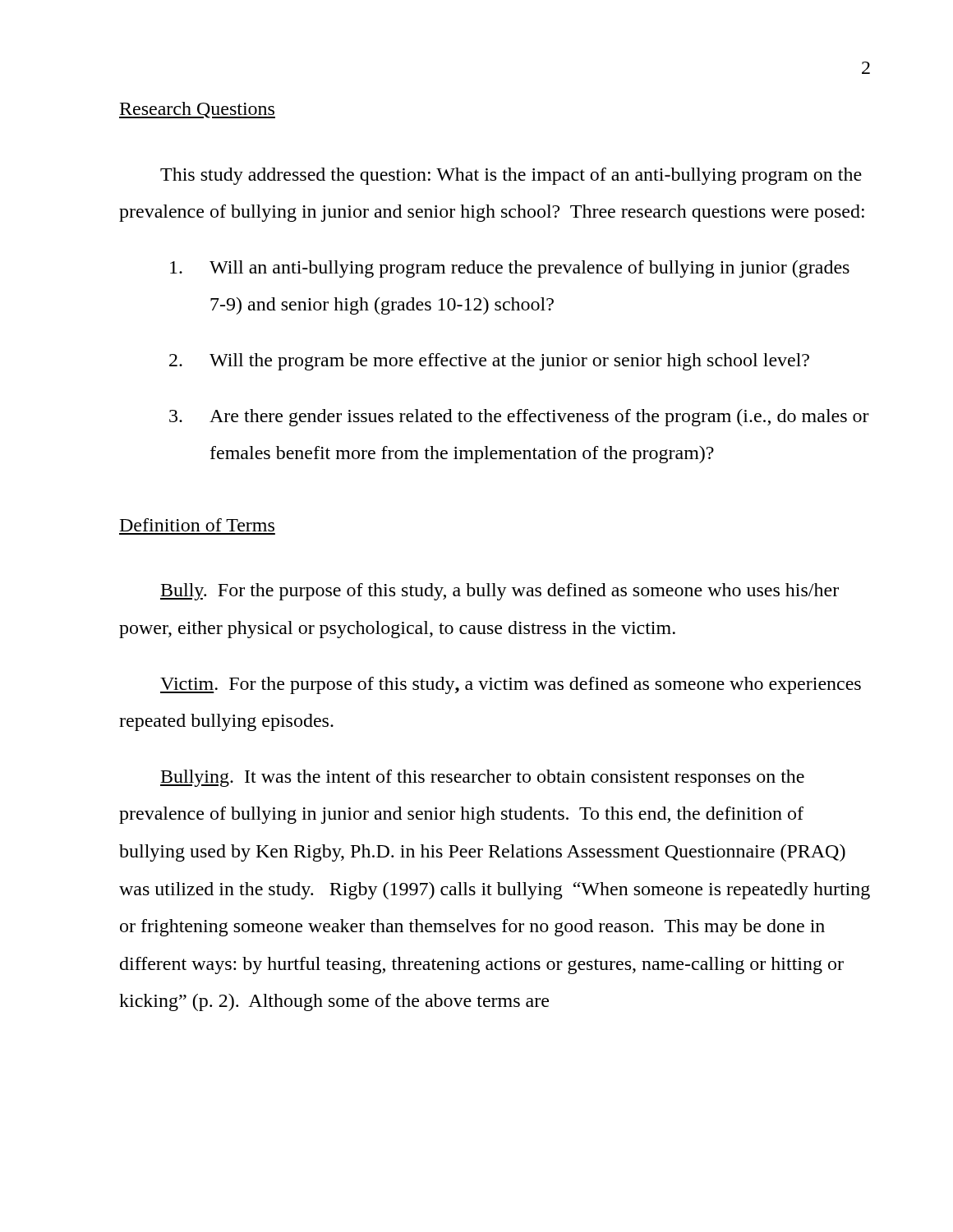Navigate to the text starting "Will an anti-bullying program reduce the prevalence"

(510, 269)
